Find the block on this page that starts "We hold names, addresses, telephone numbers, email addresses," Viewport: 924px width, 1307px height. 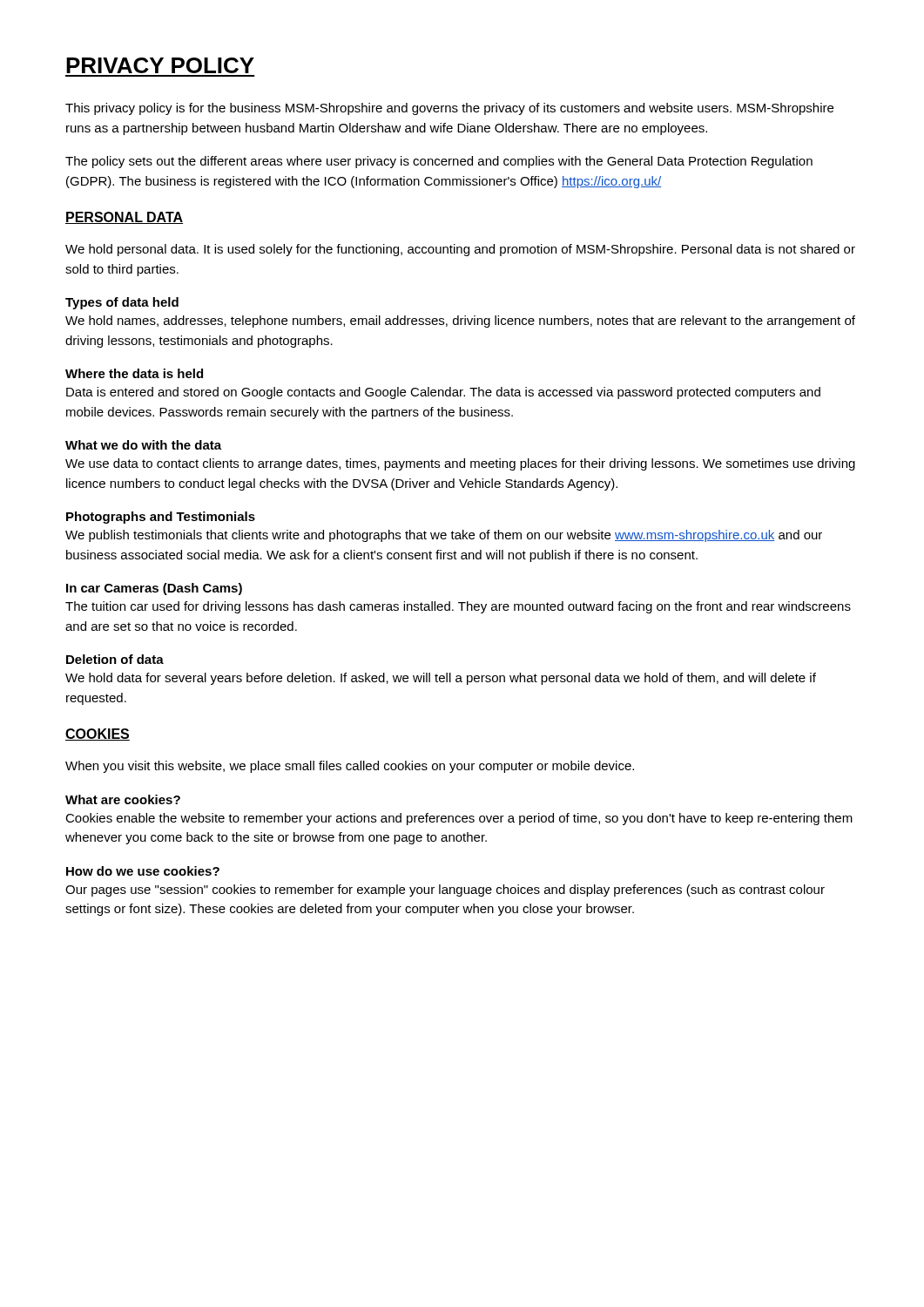[x=460, y=330]
